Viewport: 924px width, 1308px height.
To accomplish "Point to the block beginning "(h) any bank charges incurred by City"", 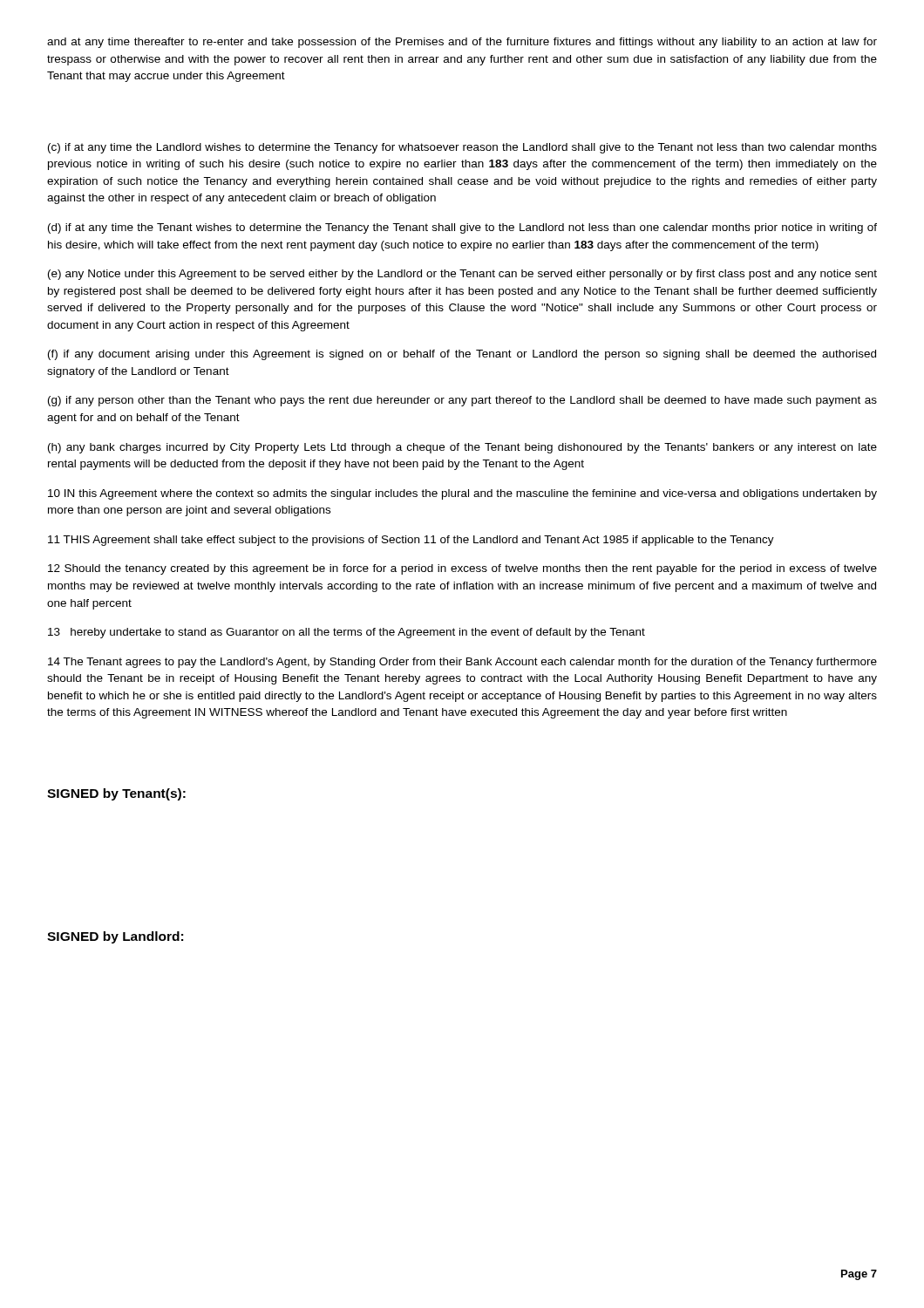I will (x=462, y=455).
